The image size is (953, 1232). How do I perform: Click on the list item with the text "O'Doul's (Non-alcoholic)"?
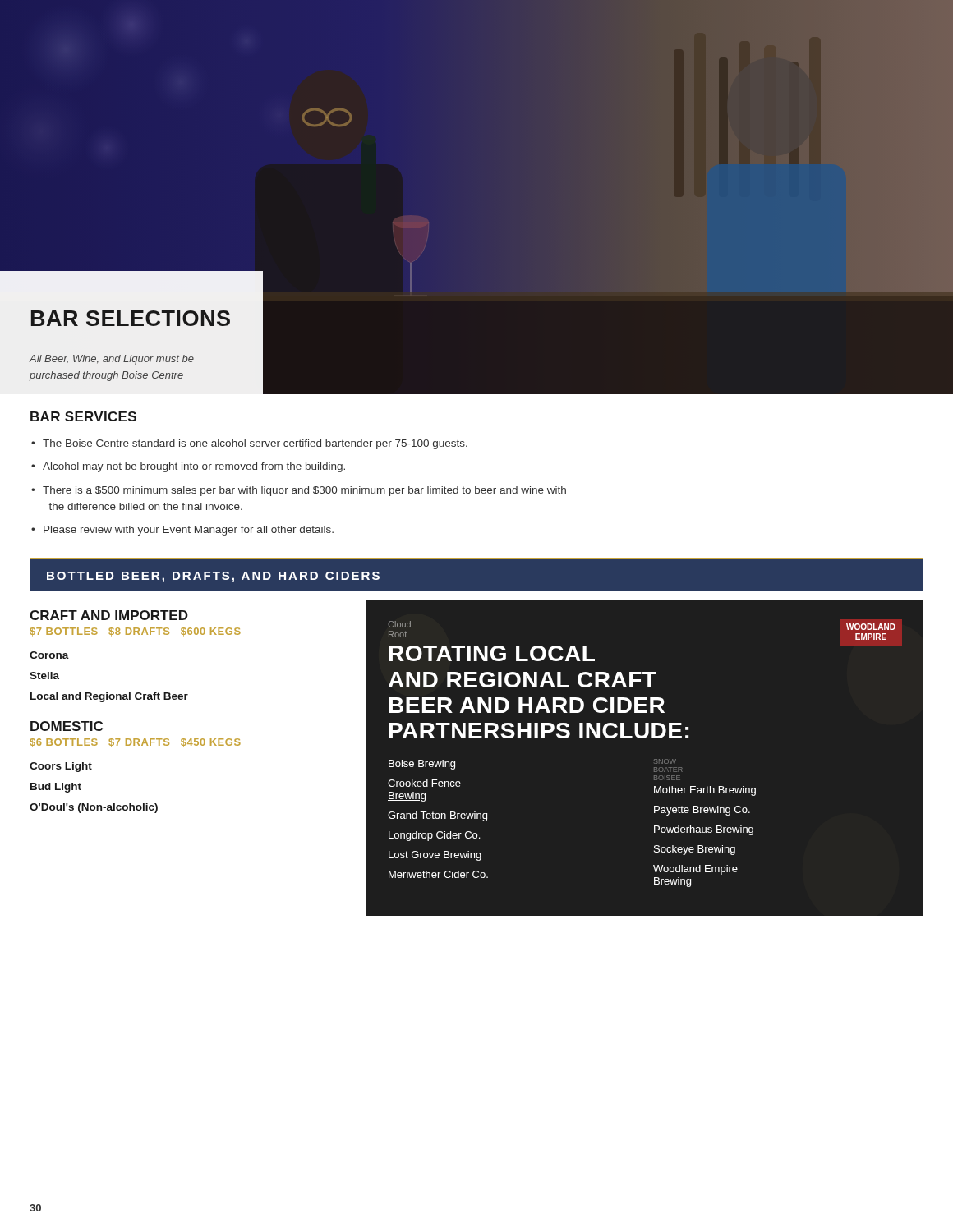(x=94, y=807)
